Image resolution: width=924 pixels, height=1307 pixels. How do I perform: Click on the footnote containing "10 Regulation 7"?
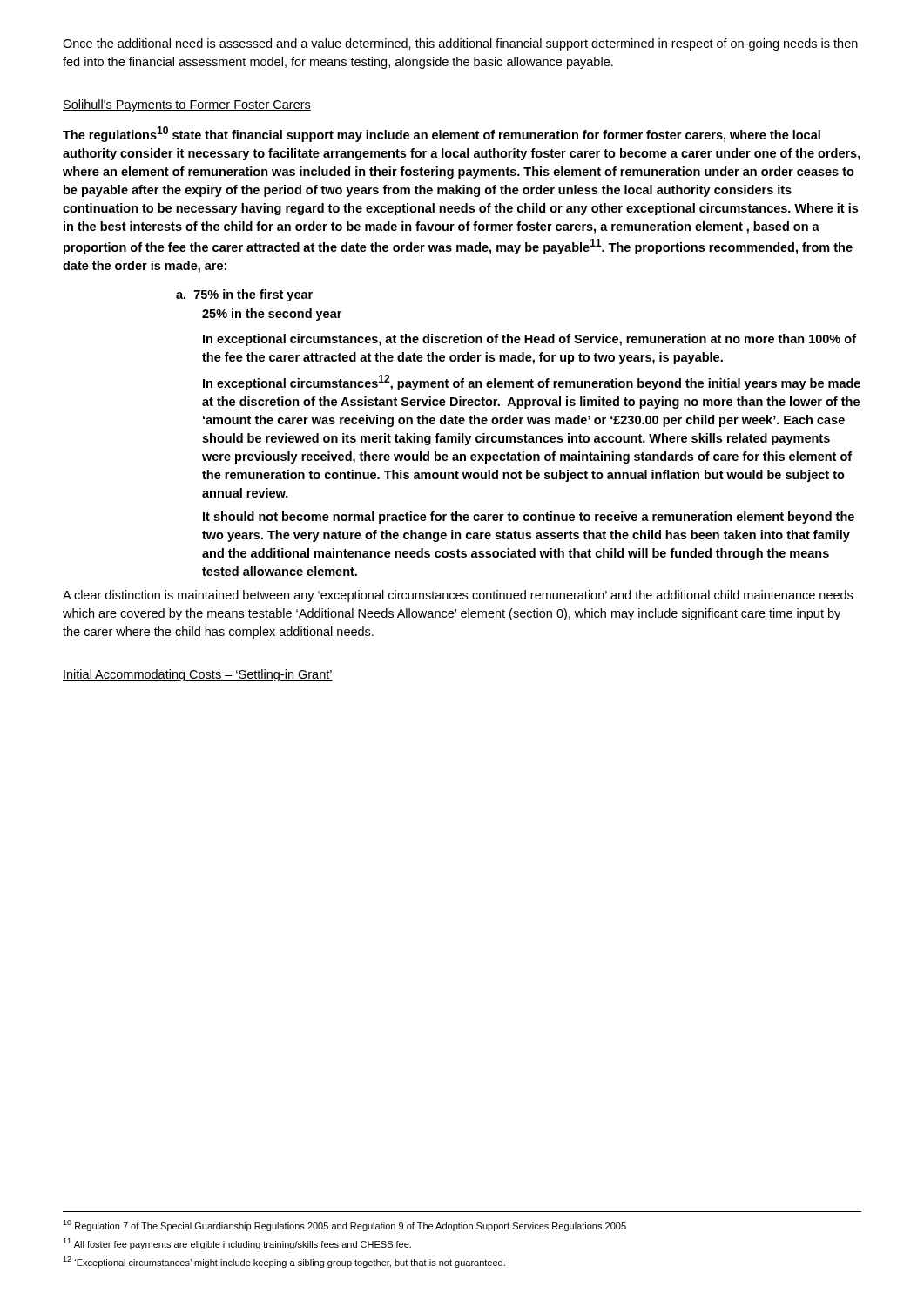pos(344,1224)
